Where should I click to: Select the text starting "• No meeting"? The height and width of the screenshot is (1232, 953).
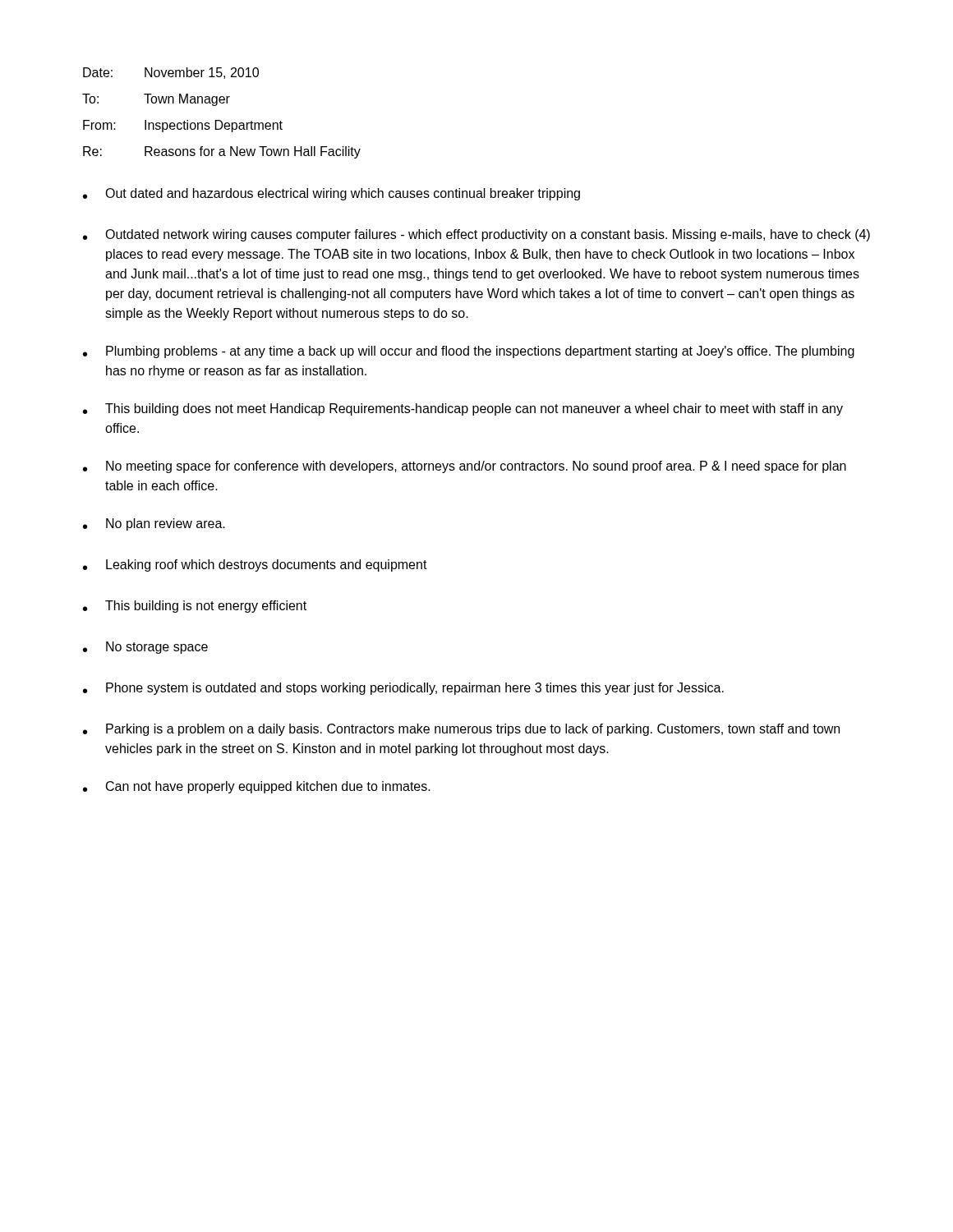(476, 476)
